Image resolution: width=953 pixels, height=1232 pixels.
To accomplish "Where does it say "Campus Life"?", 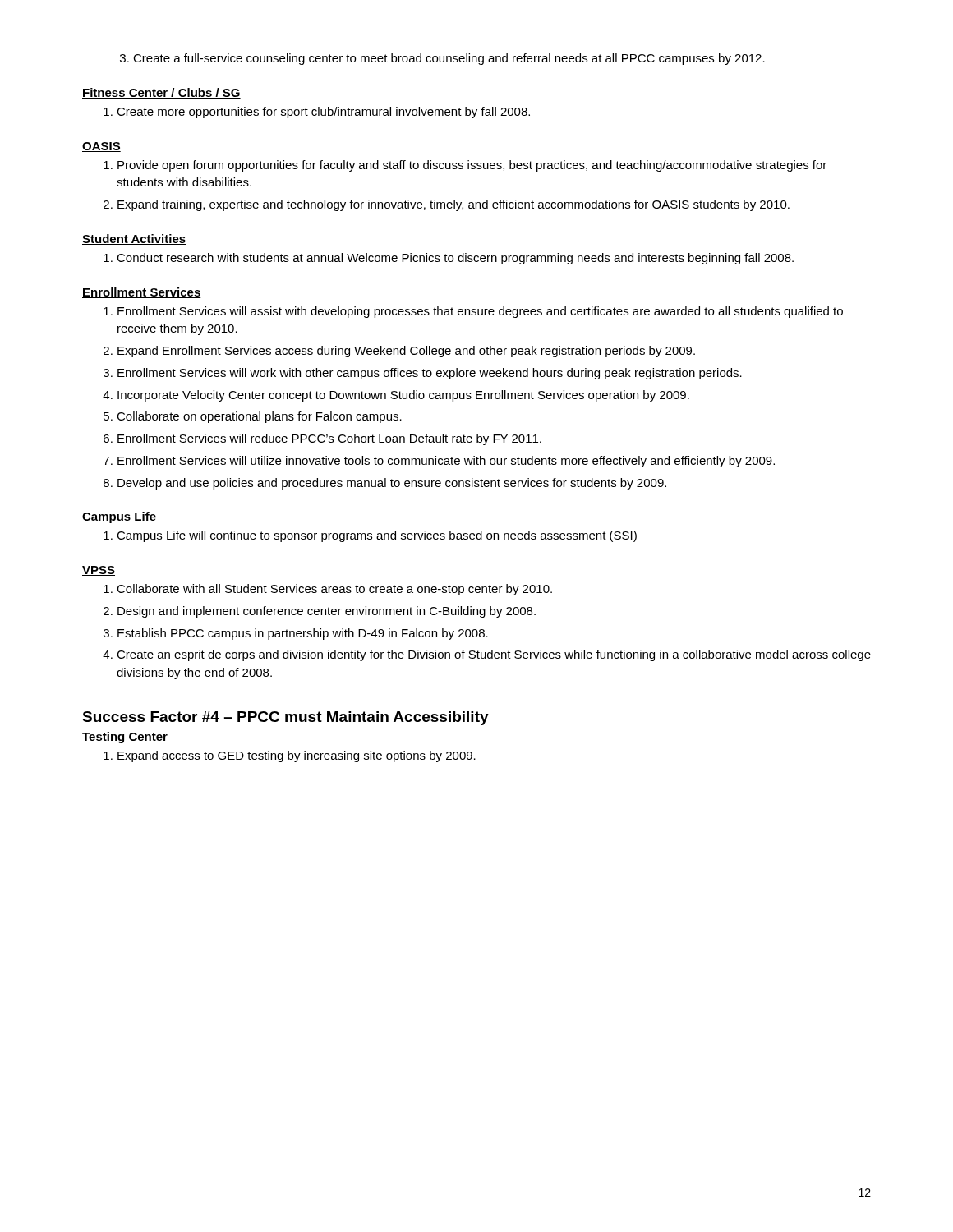I will [119, 516].
